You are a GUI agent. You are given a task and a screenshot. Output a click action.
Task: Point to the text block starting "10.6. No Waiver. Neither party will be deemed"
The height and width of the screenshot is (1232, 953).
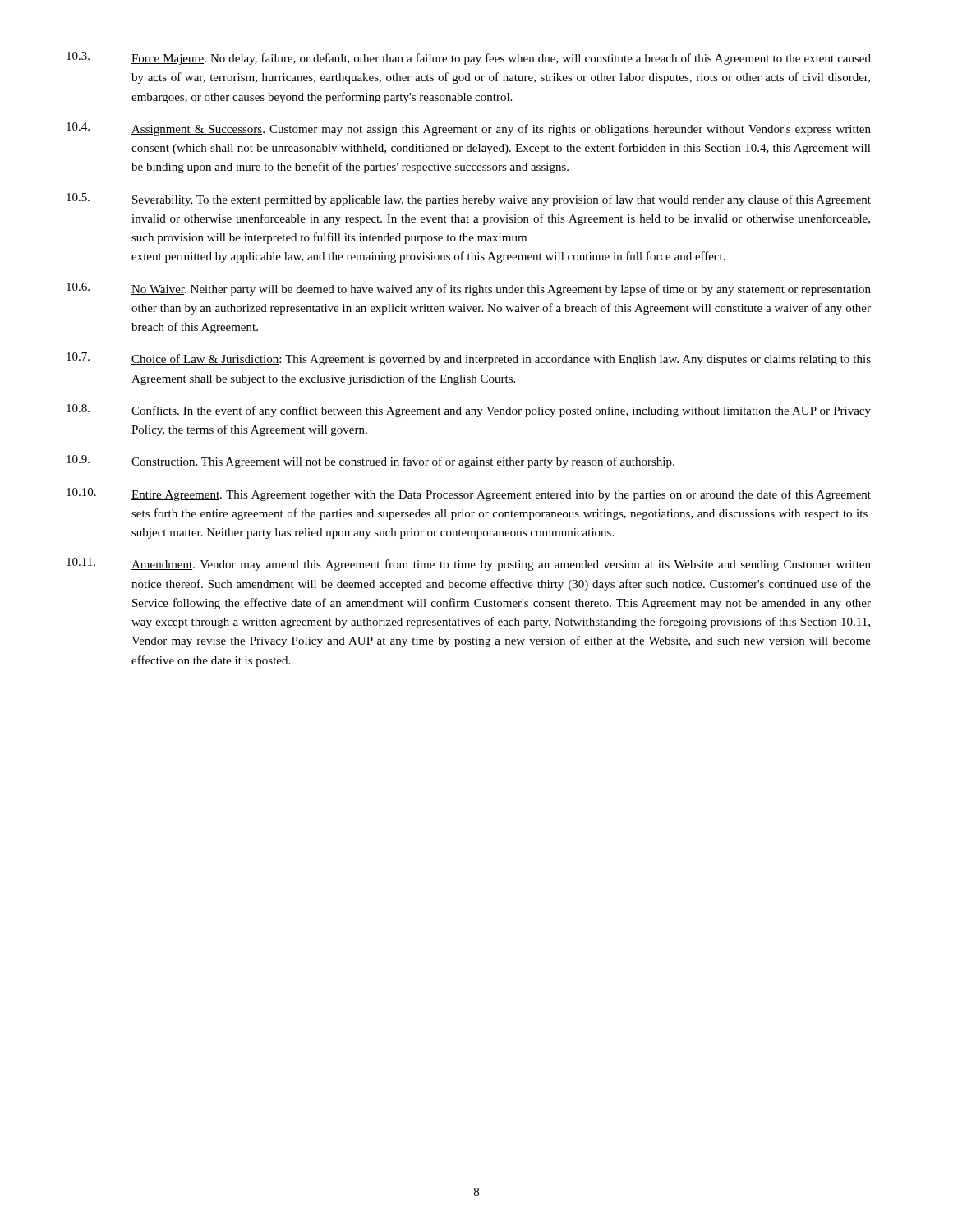(468, 308)
